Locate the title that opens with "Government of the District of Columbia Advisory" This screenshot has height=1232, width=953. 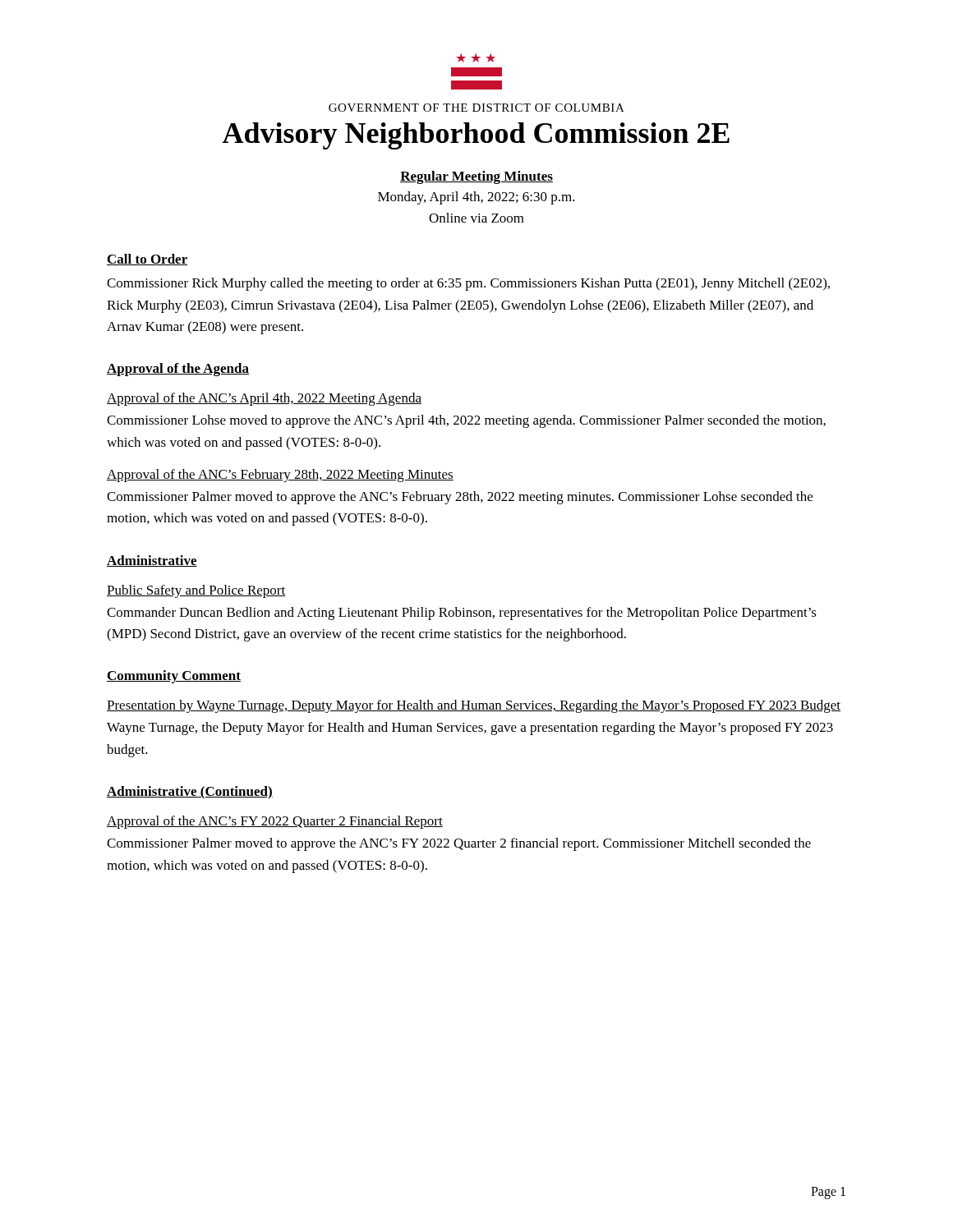pyautogui.click(x=476, y=126)
